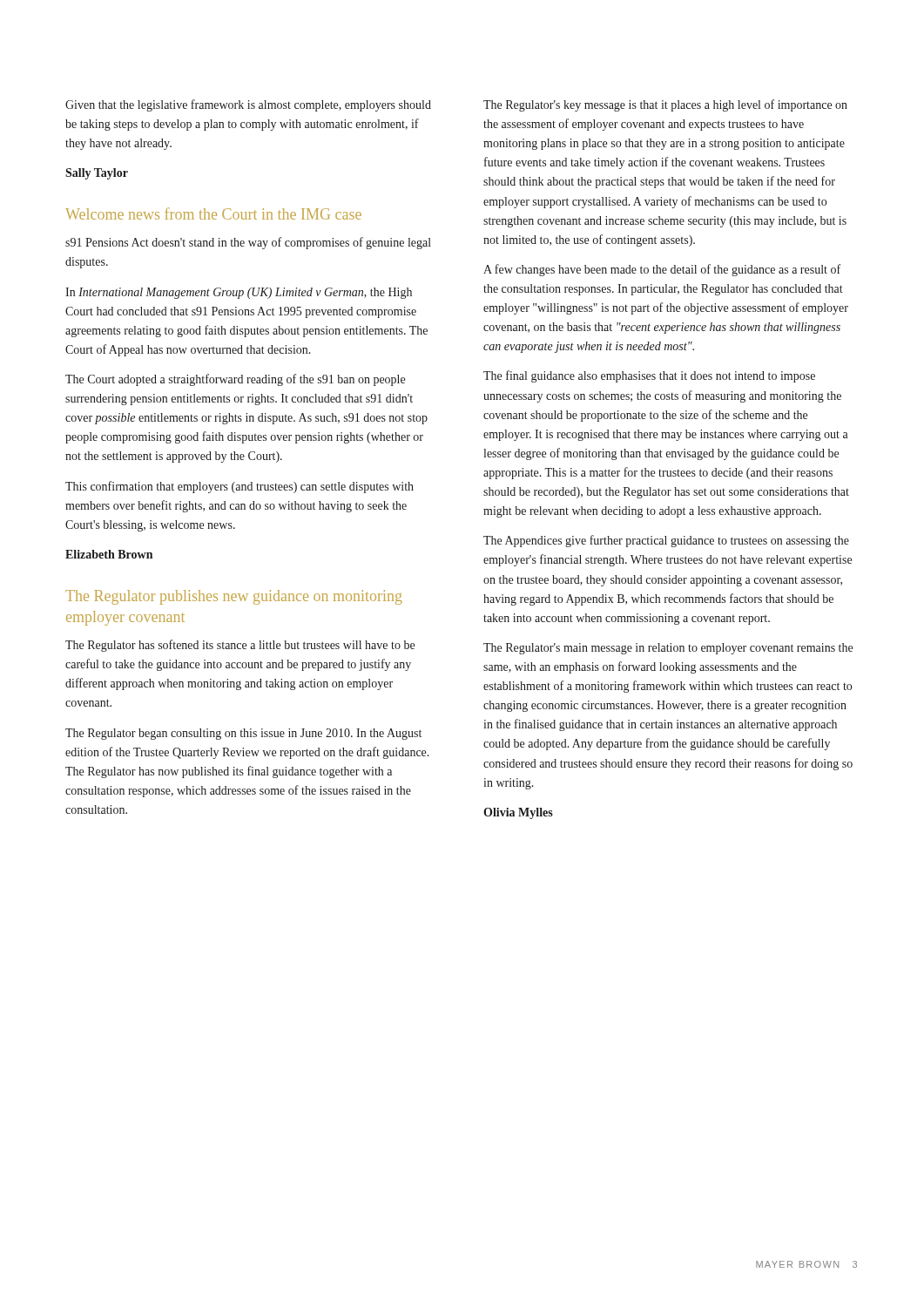Locate the element starting "This confirmation that employers (and trustees)"
The image size is (924, 1307).
coord(253,506)
